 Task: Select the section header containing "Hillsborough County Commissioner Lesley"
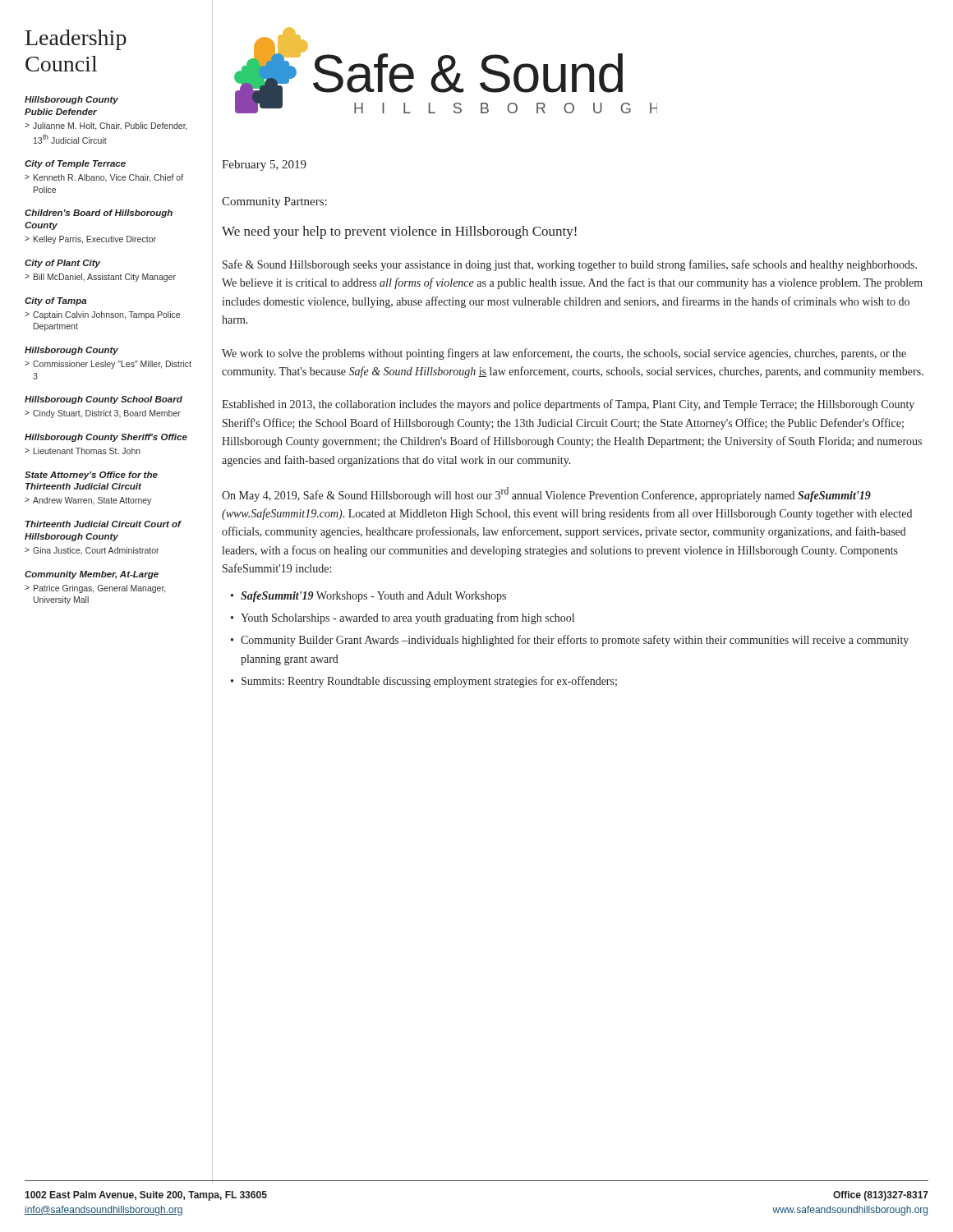[x=111, y=363]
